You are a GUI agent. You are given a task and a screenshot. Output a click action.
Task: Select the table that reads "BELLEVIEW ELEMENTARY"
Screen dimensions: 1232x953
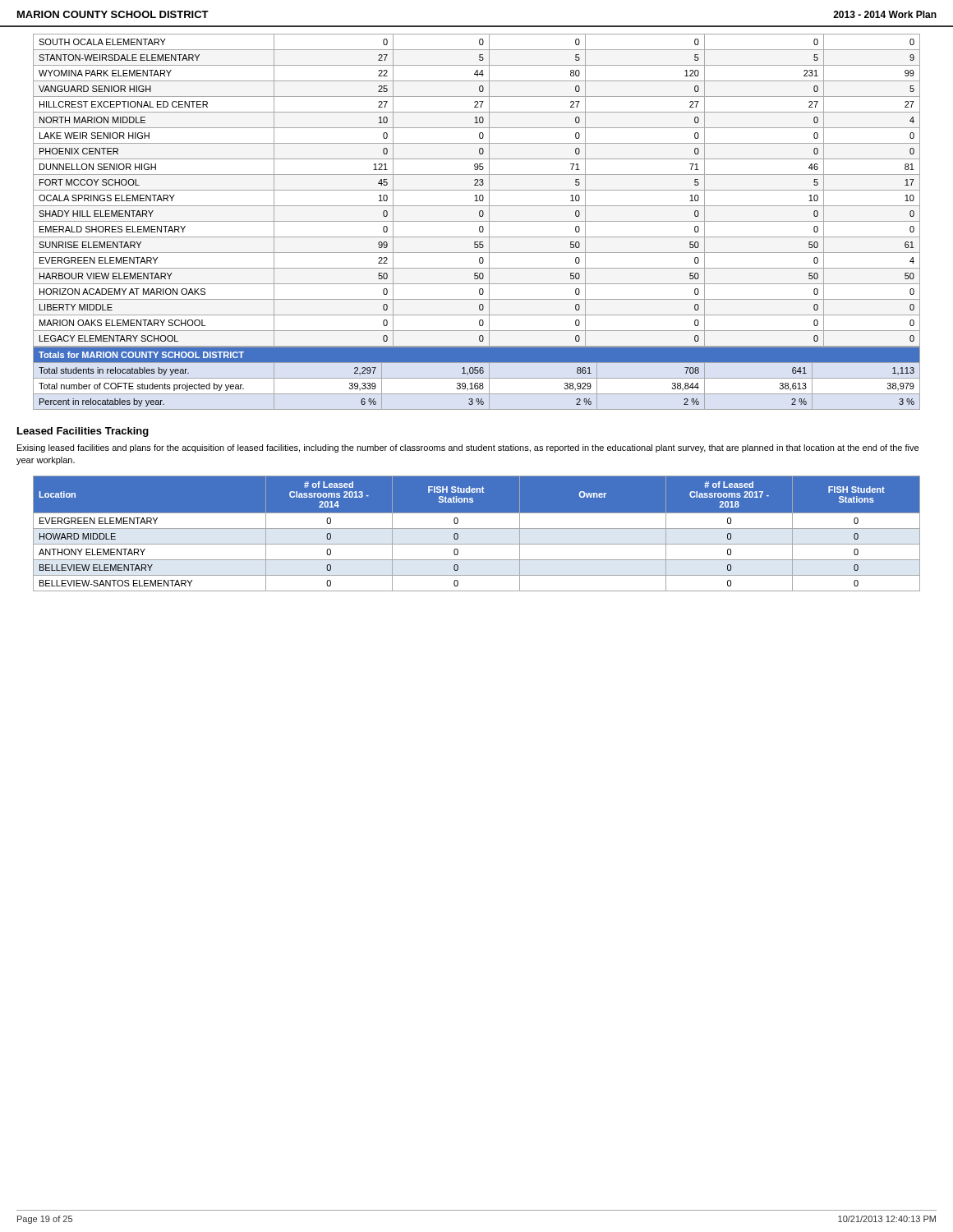[476, 533]
